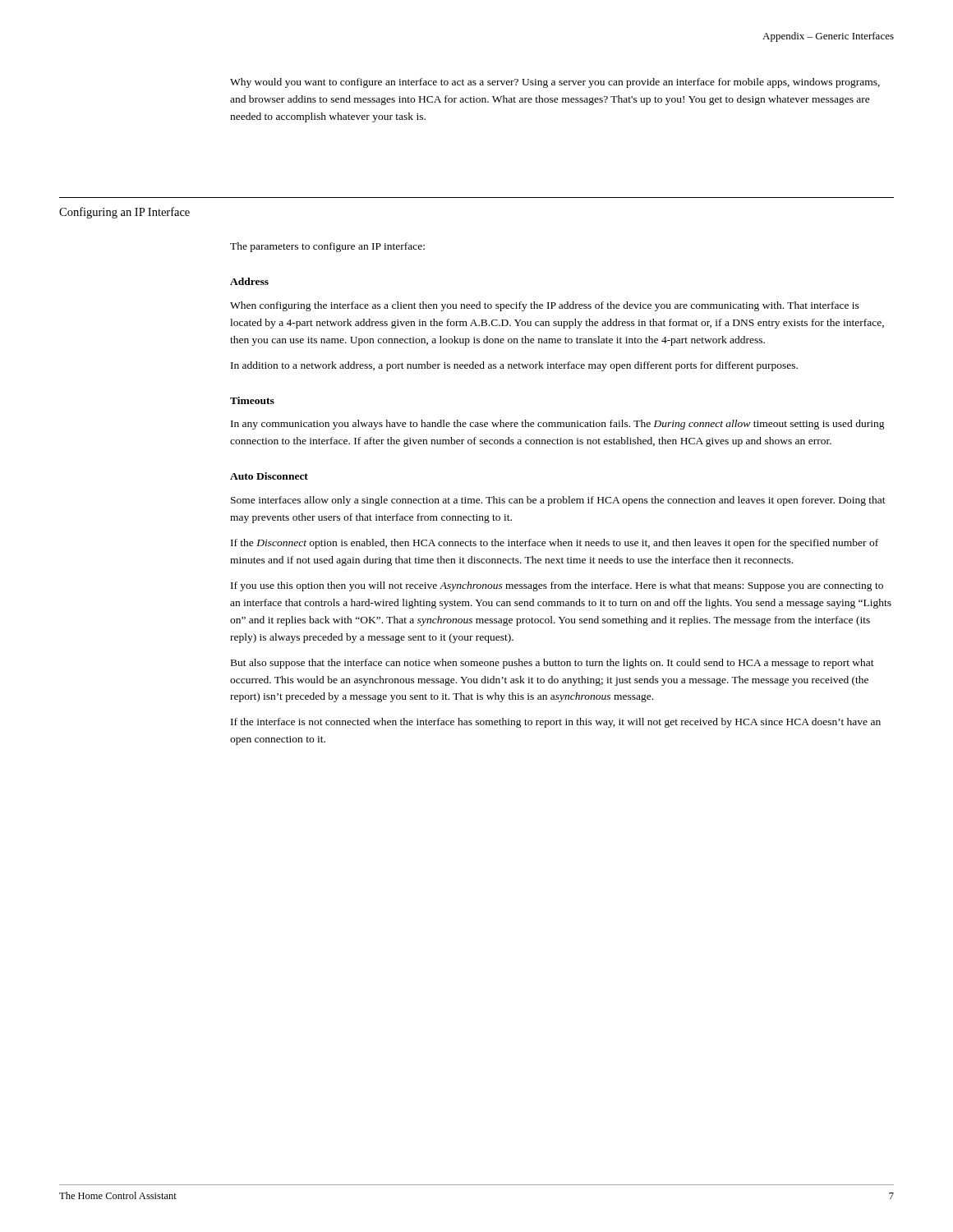Screen dimensions: 1232x953
Task: Find the passage starting "When configuring the"
Action: point(562,336)
